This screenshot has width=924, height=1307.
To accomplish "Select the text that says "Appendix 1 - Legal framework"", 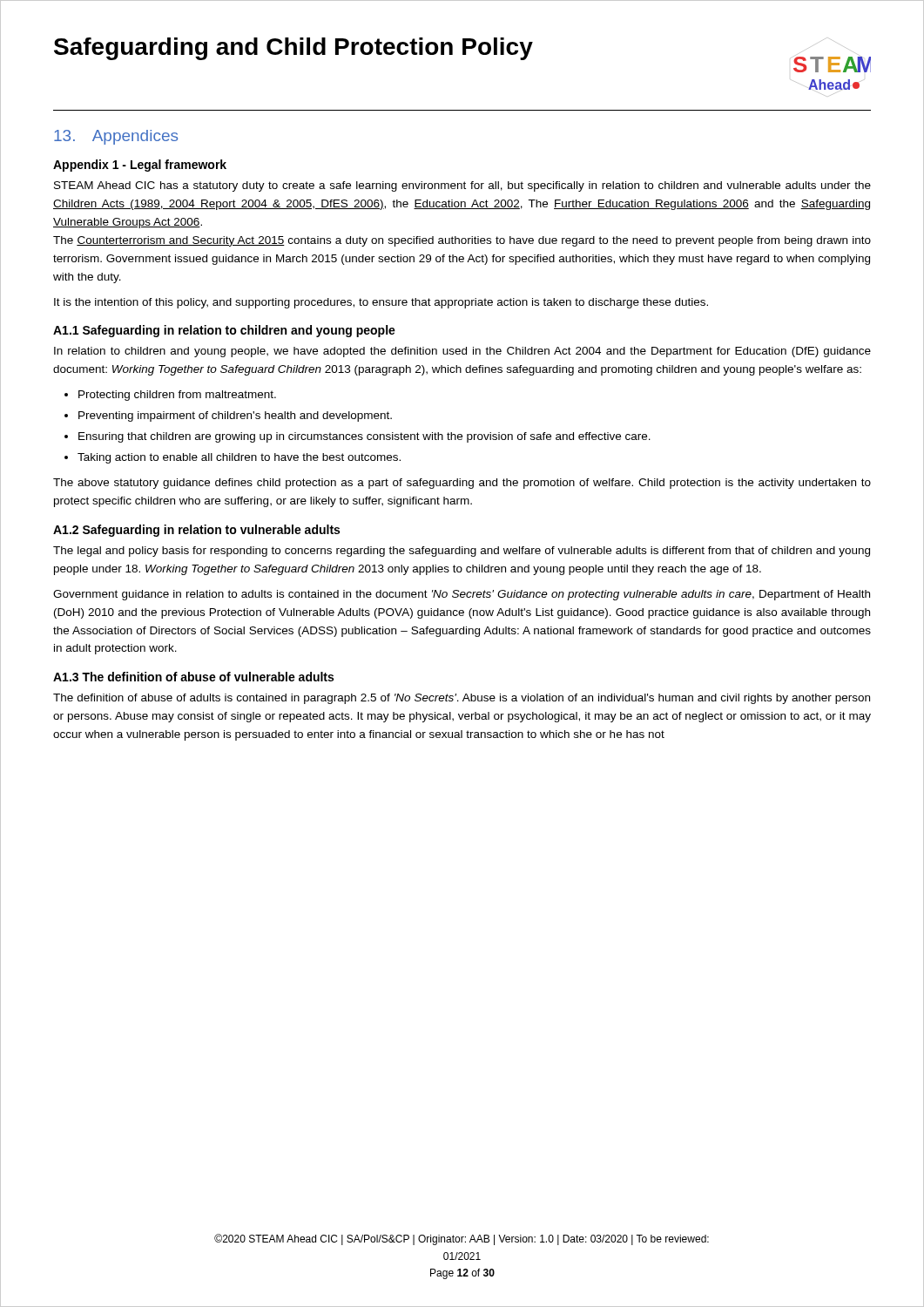I will (140, 165).
